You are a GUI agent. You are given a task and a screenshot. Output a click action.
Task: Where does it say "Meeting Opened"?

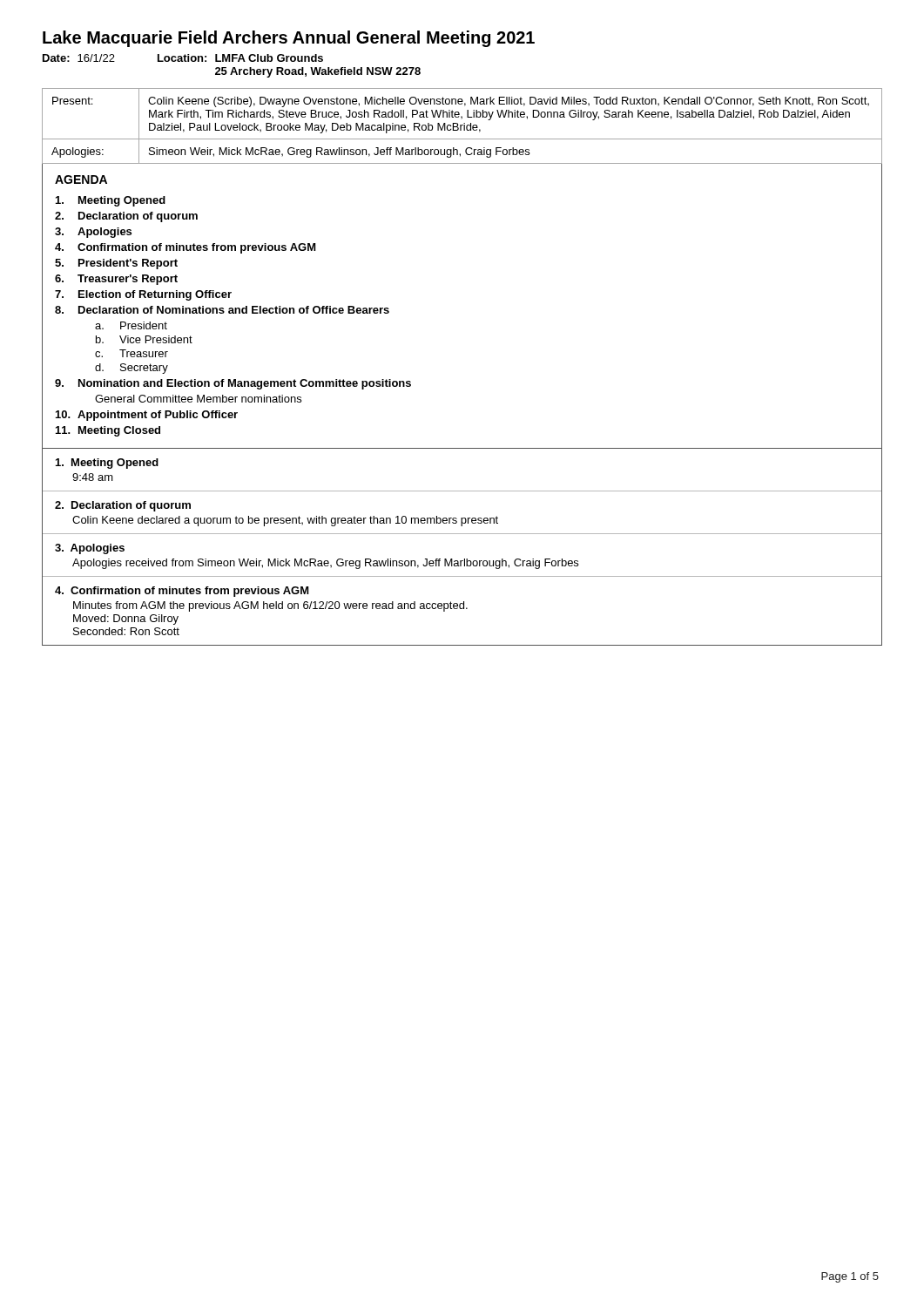tap(110, 200)
